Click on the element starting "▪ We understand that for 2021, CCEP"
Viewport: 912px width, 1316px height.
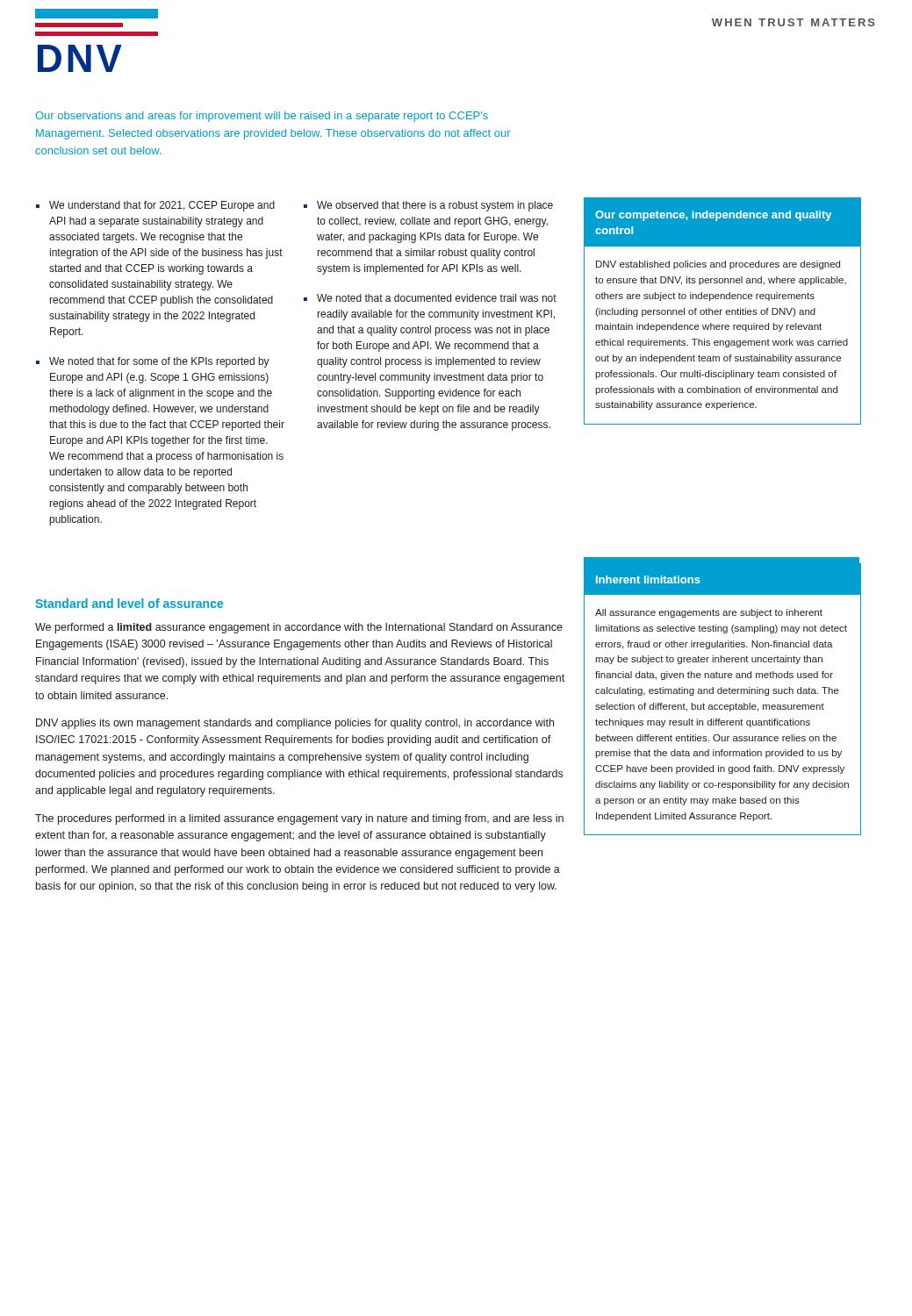(160, 268)
